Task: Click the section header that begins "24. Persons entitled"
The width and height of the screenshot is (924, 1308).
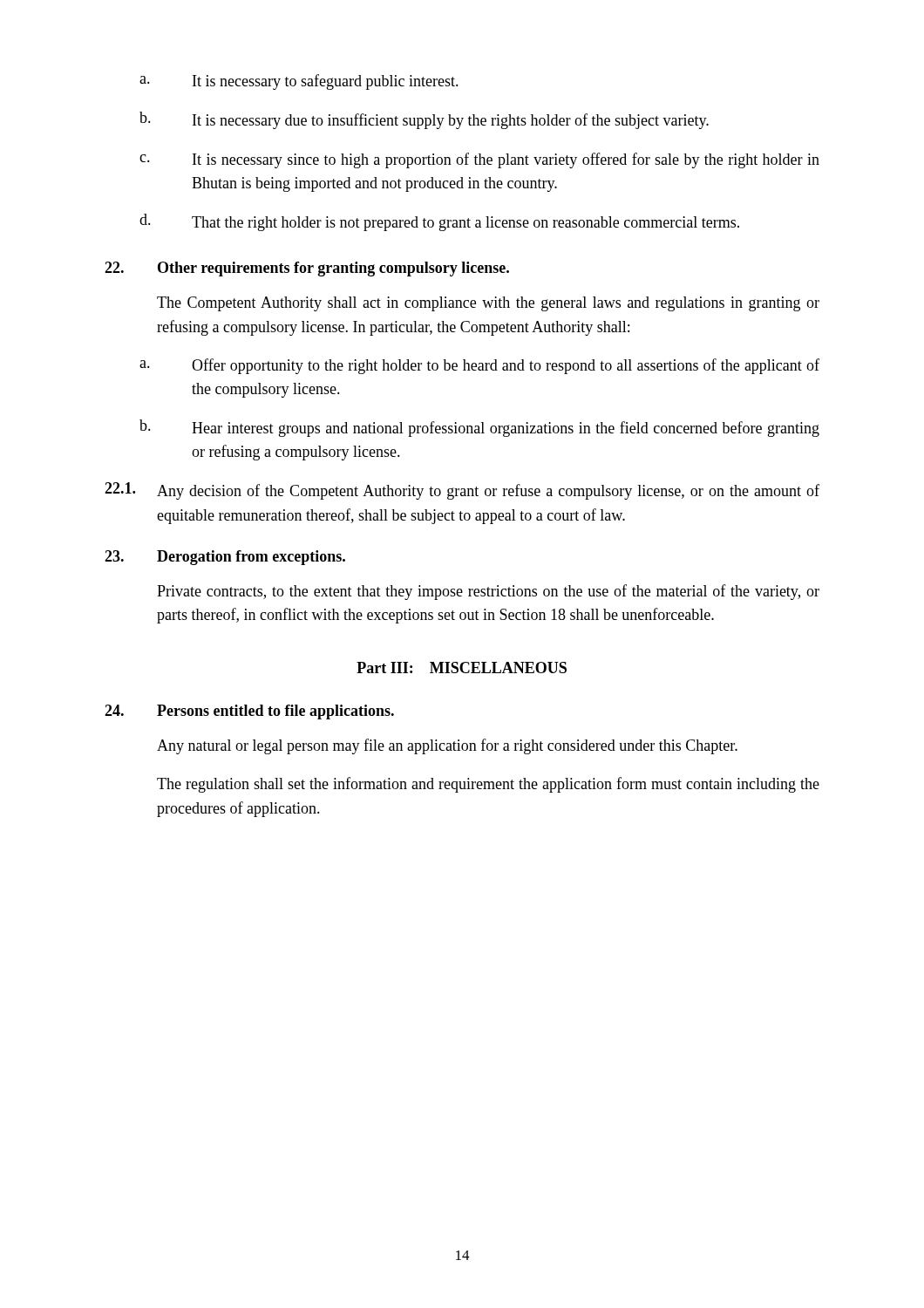Action: coord(250,711)
